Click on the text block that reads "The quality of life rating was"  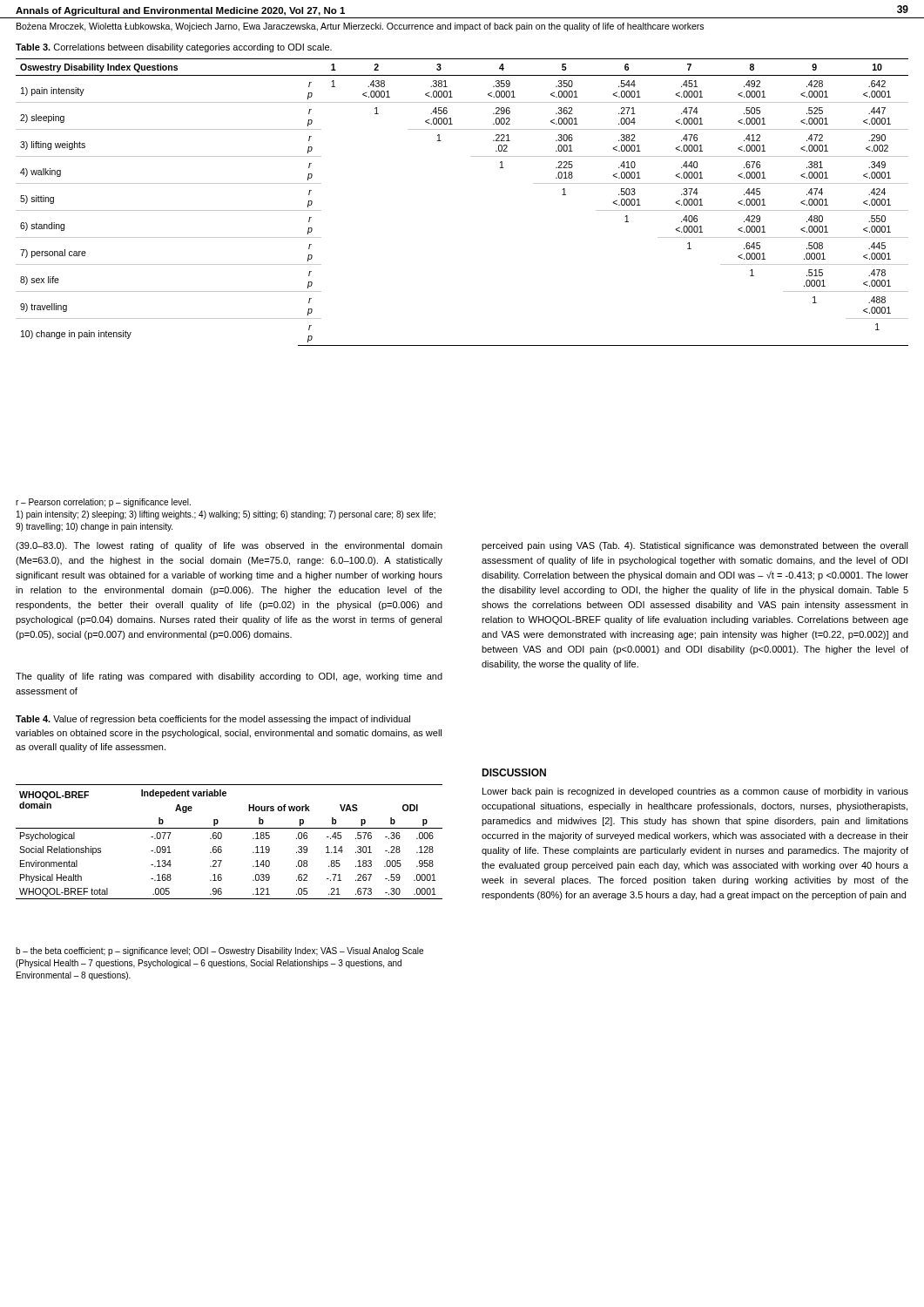click(x=229, y=684)
